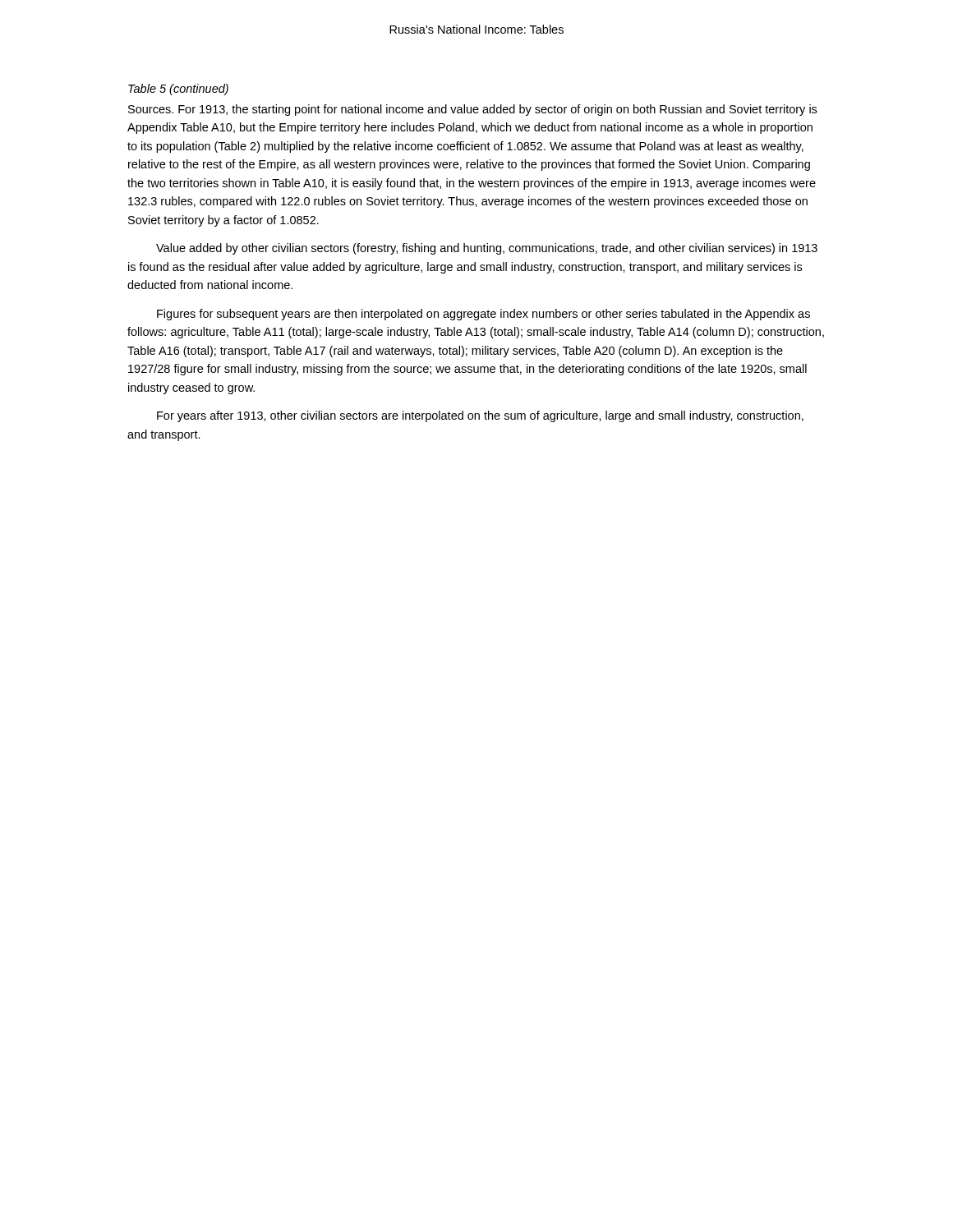Where does it say "Table 5 (continued)"?
Image resolution: width=953 pixels, height=1232 pixels.
(178, 89)
